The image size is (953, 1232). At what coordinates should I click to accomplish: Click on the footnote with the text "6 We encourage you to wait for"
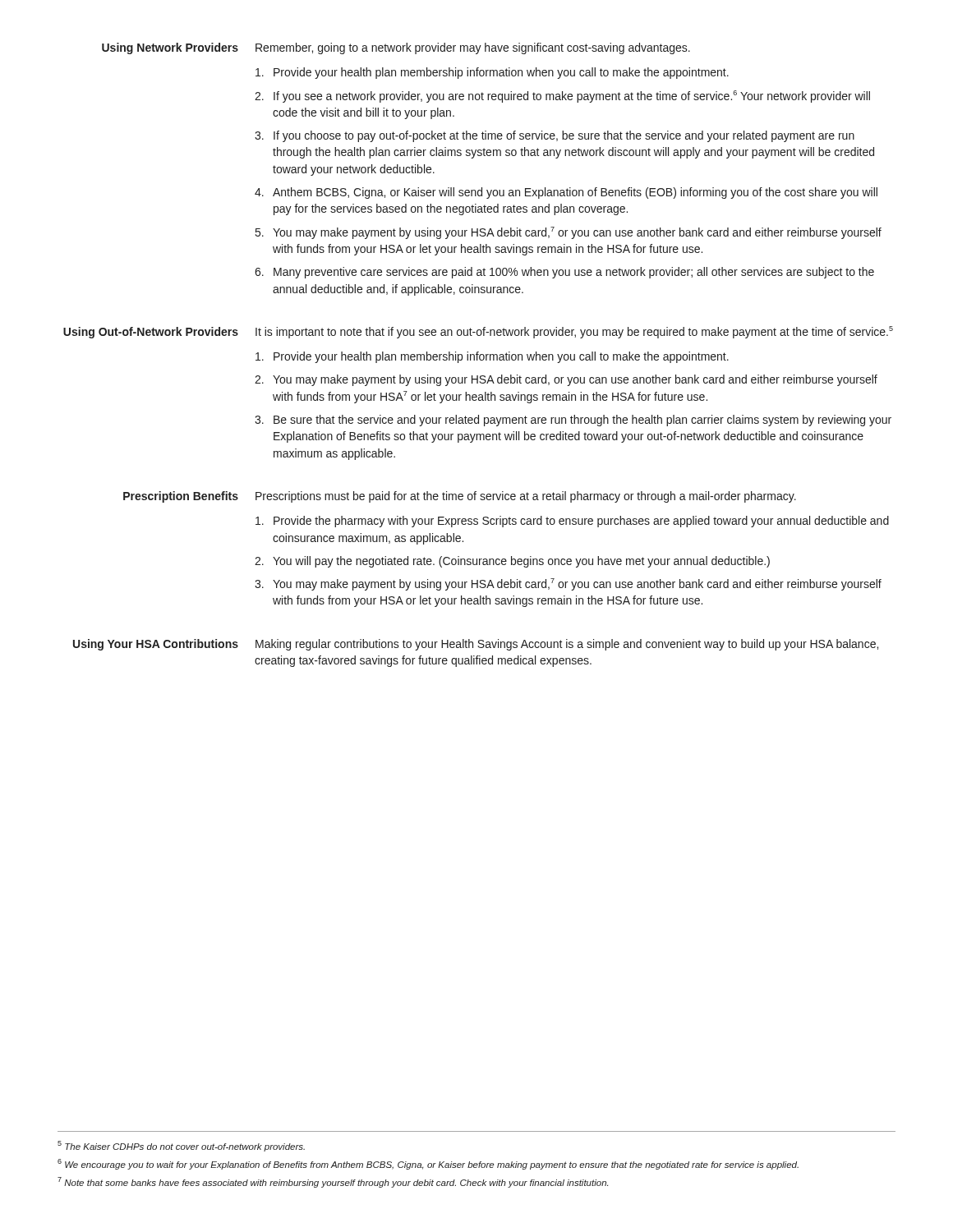pos(428,1163)
